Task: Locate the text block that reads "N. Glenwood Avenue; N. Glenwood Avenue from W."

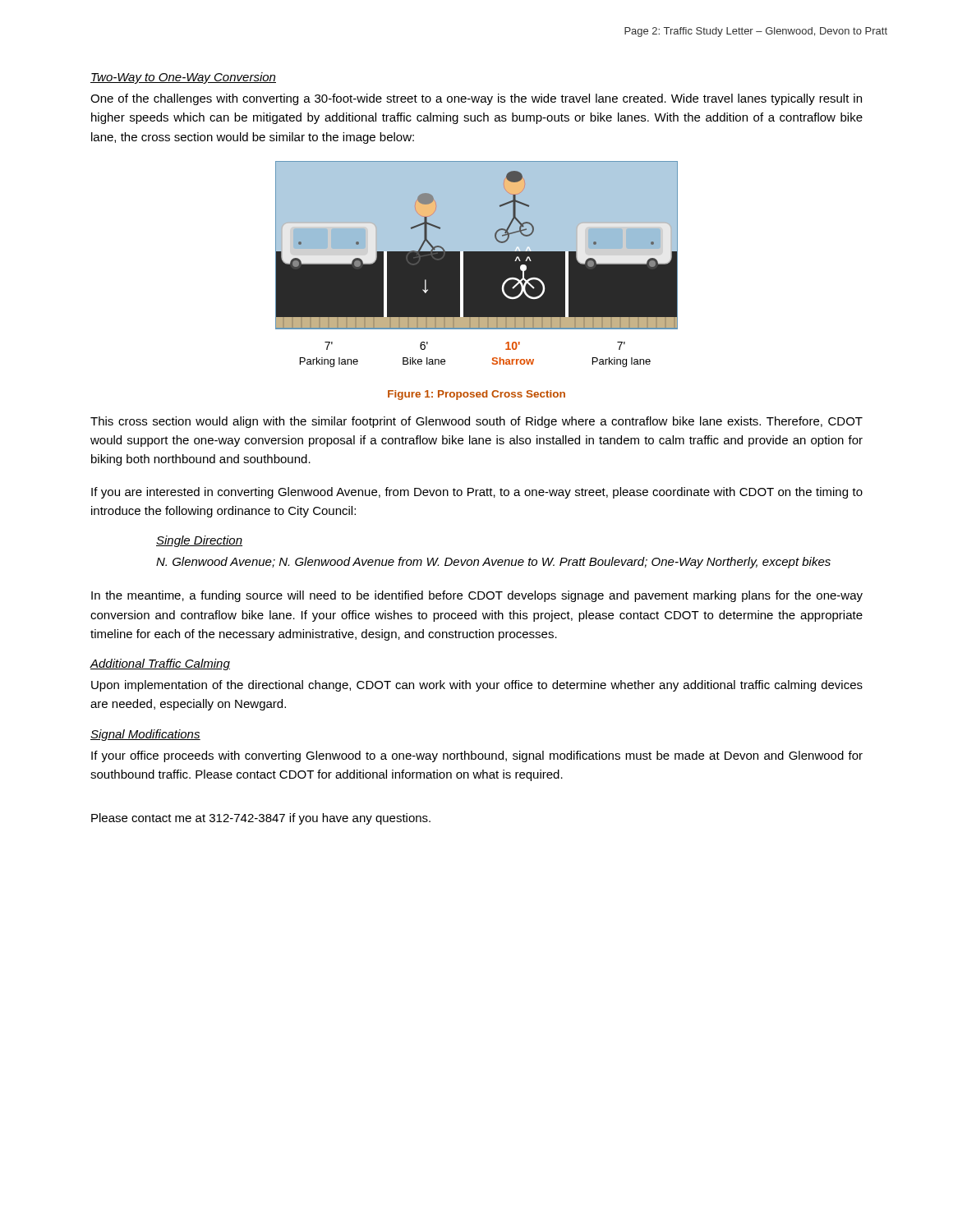Action: [493, 561]
